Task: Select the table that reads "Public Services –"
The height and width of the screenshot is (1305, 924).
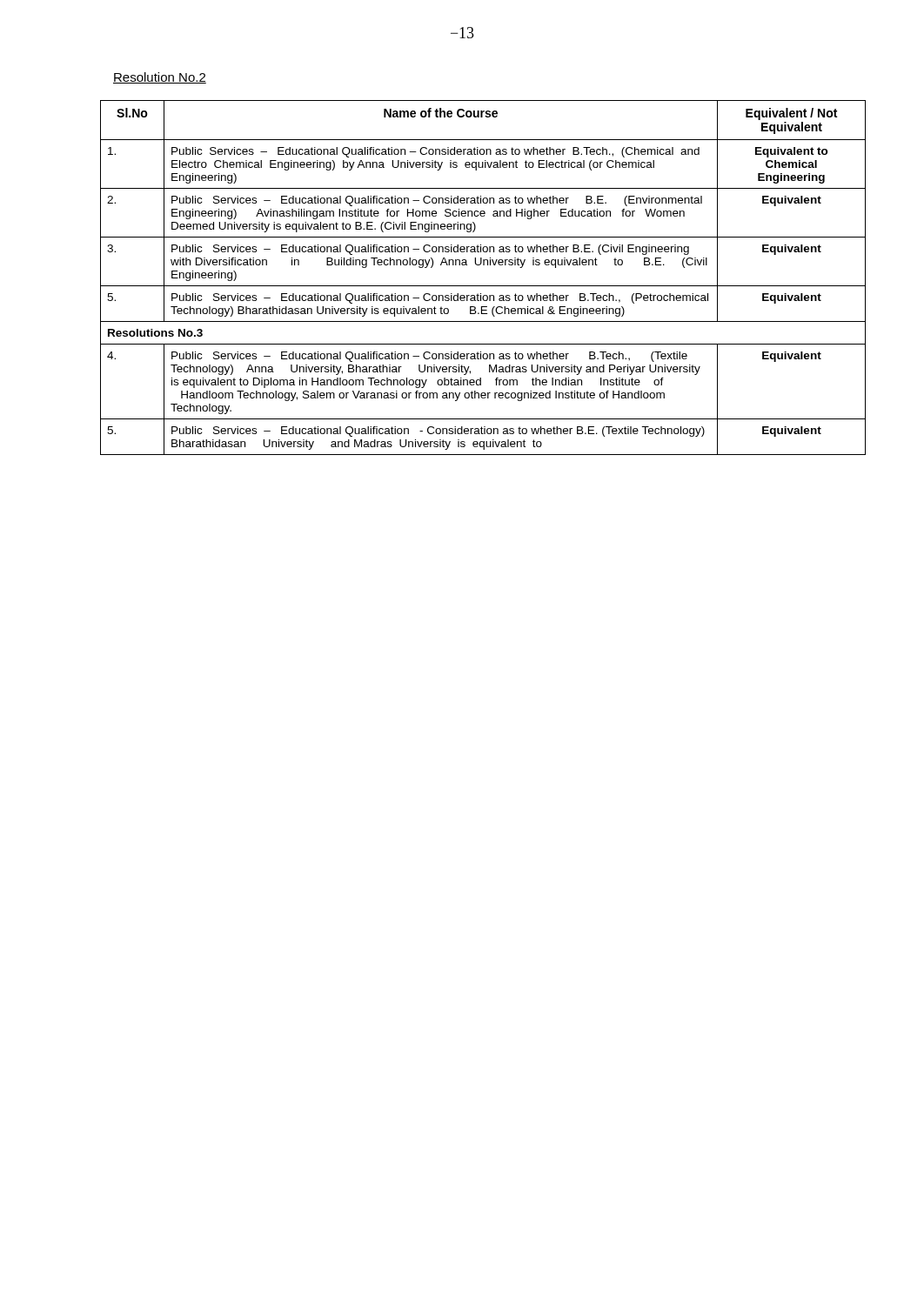Action: (483, 278)
